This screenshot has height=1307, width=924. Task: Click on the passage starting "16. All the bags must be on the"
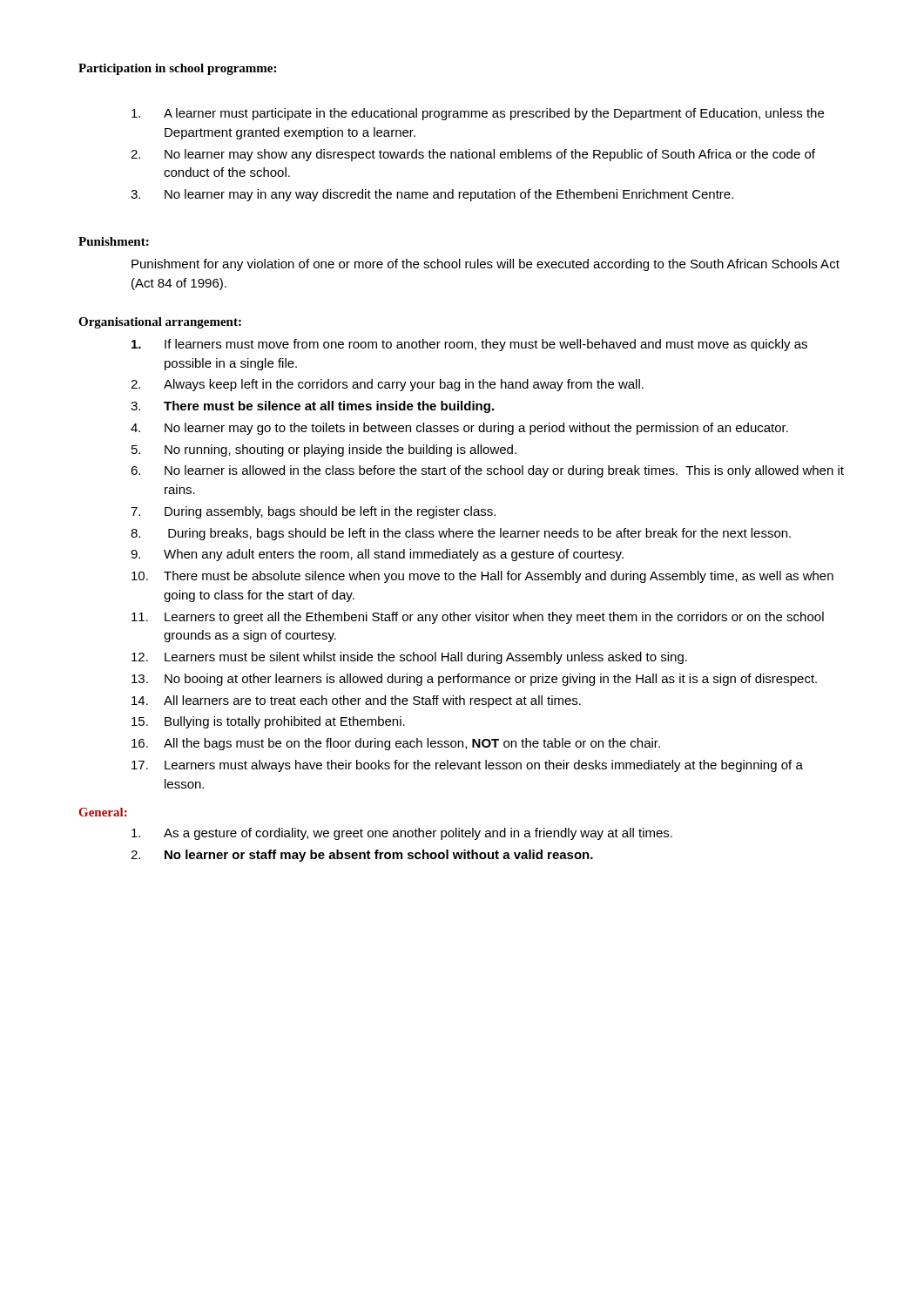488,743
